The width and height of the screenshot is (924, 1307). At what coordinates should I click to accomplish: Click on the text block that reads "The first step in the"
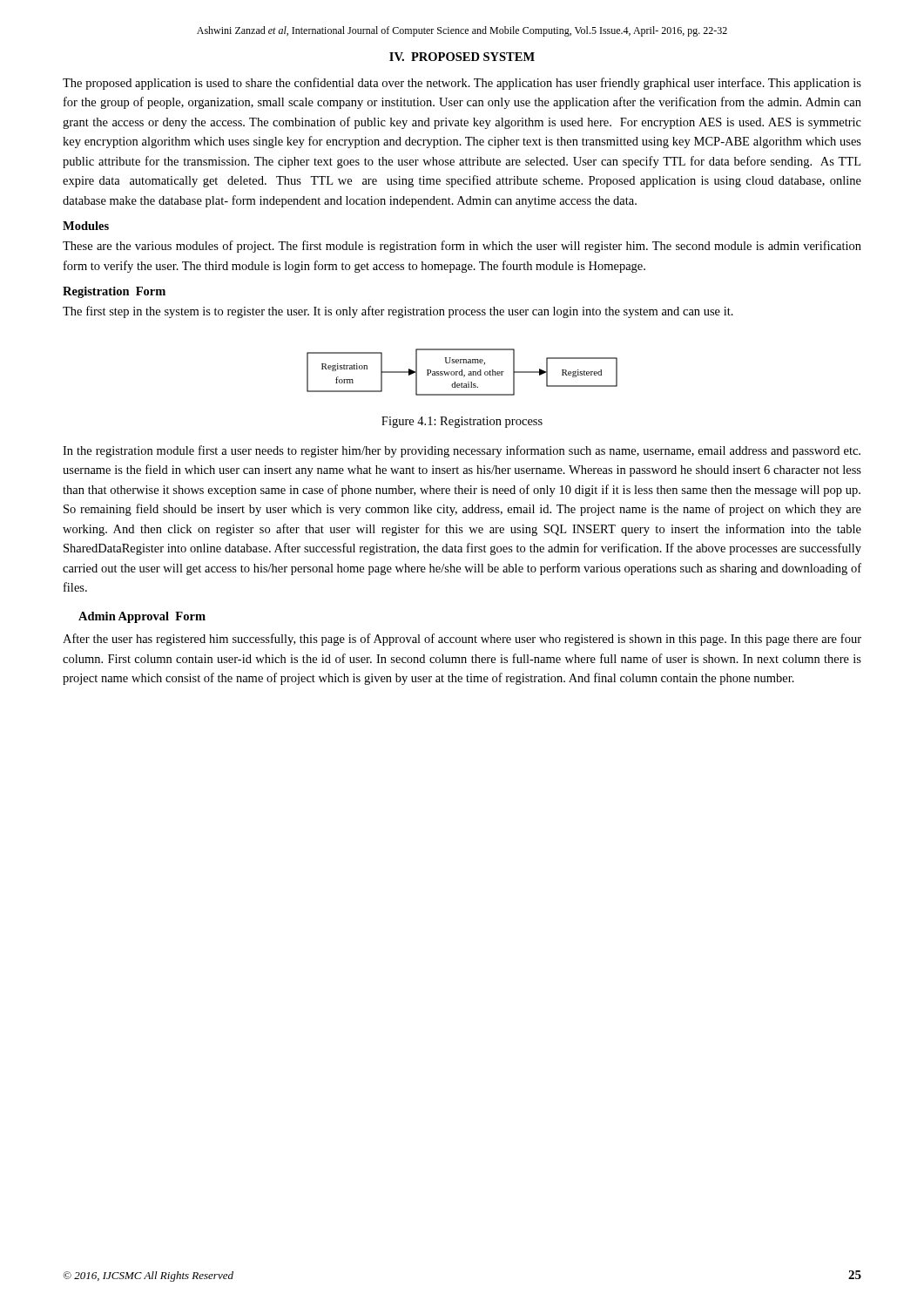[x=398, y=311]
